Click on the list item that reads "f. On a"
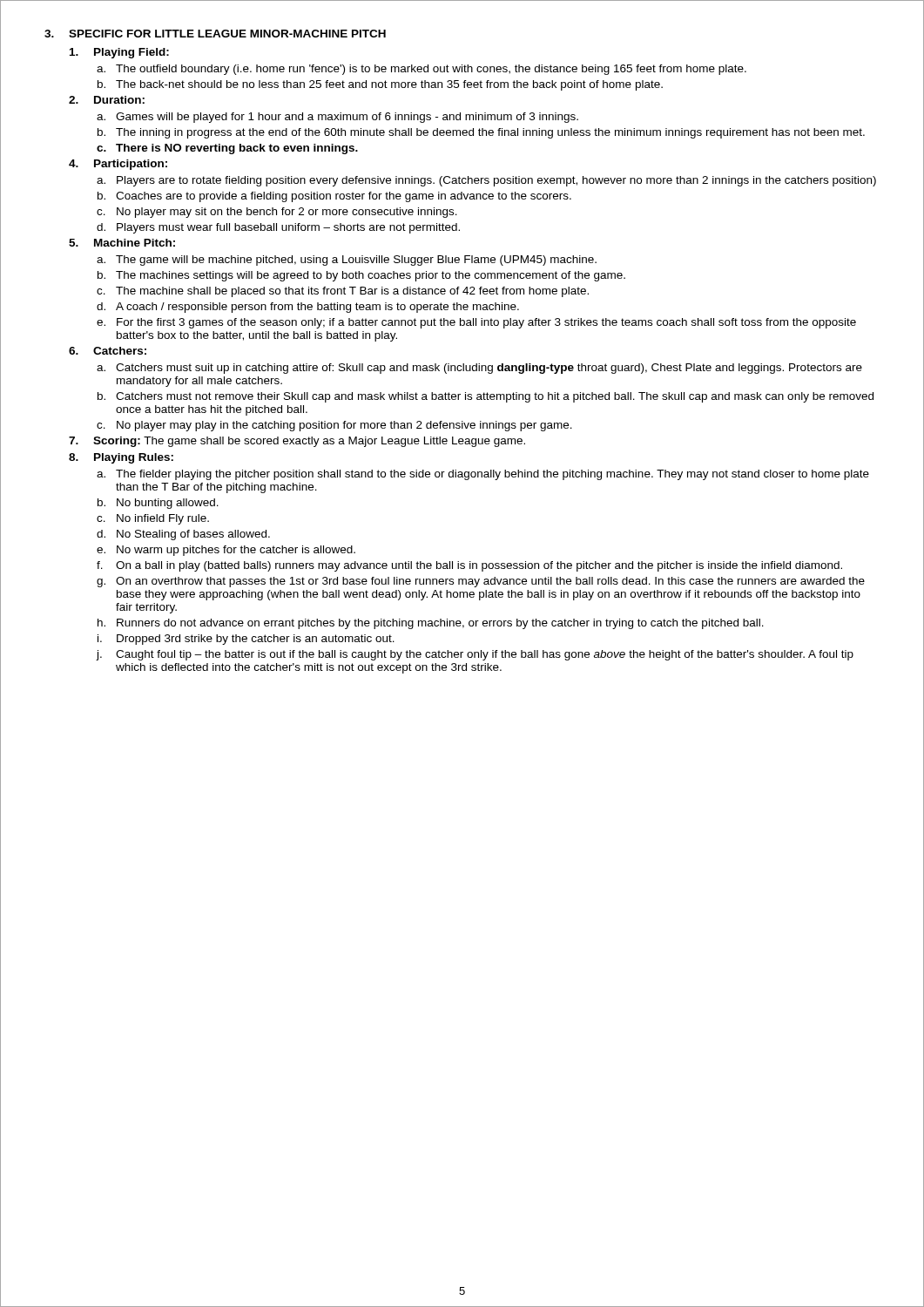Screen dimensions: 1307x924 coord(488,565)
